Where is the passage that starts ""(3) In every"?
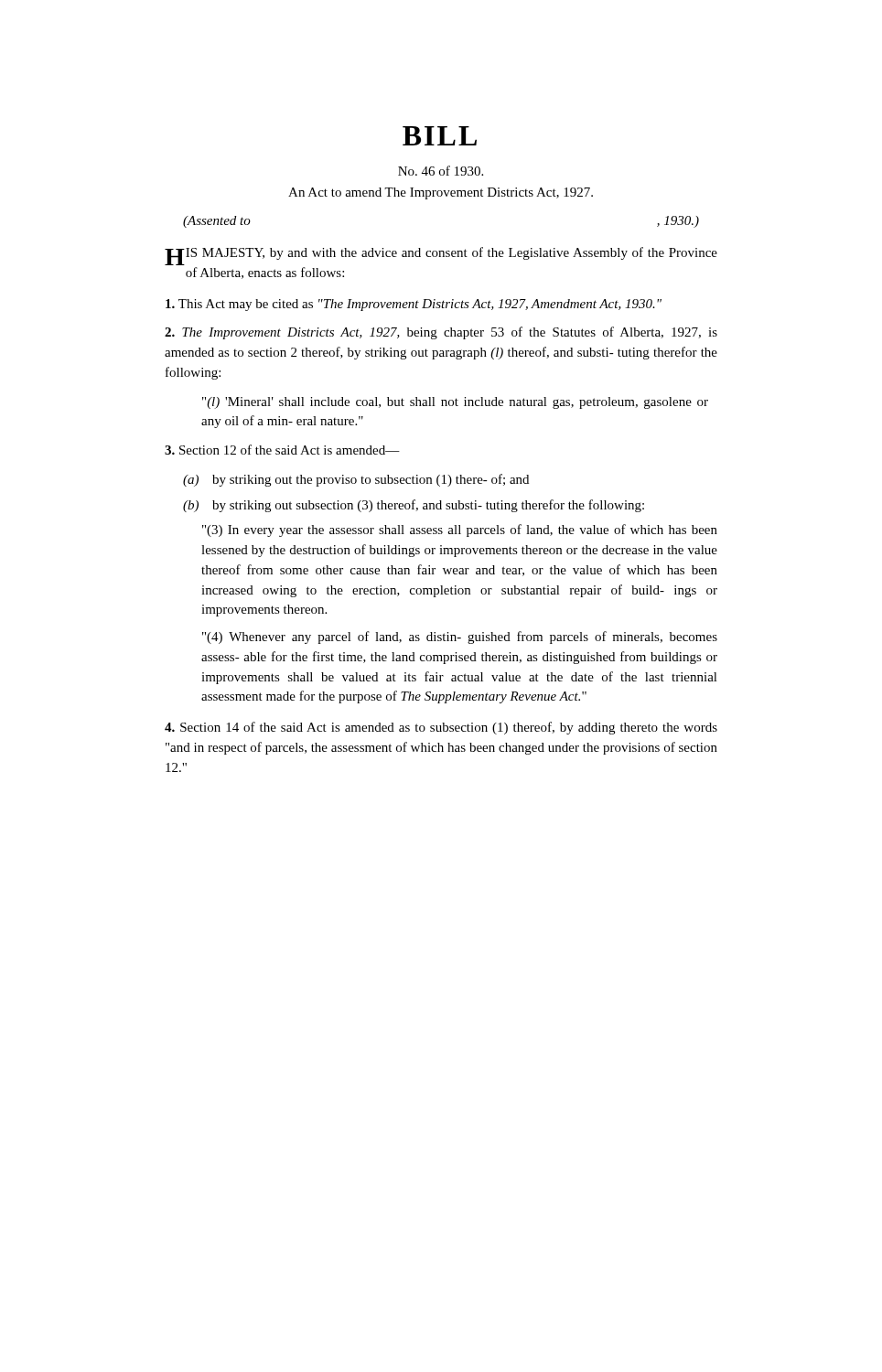This screenshot has height=1372, width=882. coord(459,570)
